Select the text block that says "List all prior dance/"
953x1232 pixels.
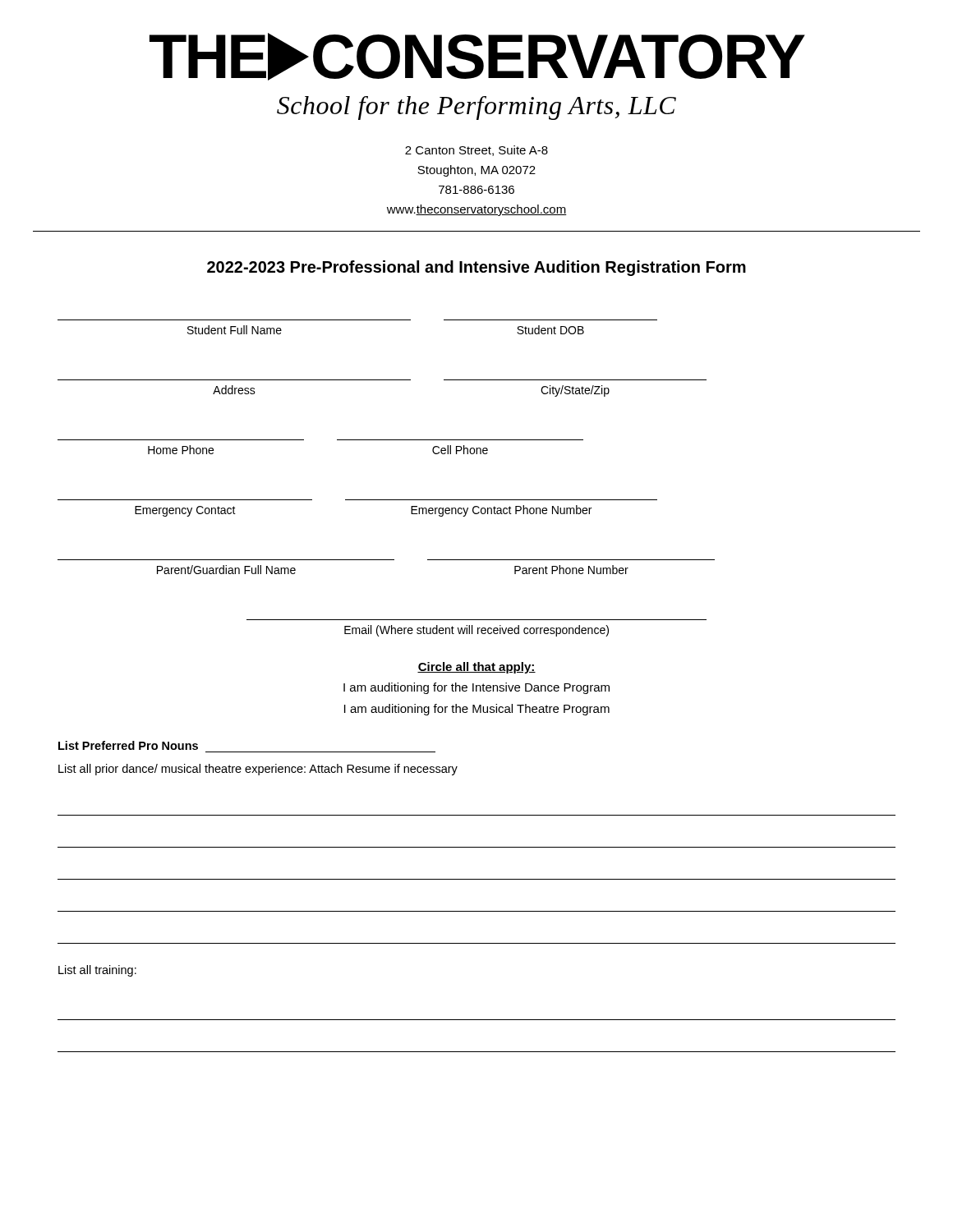257,769
